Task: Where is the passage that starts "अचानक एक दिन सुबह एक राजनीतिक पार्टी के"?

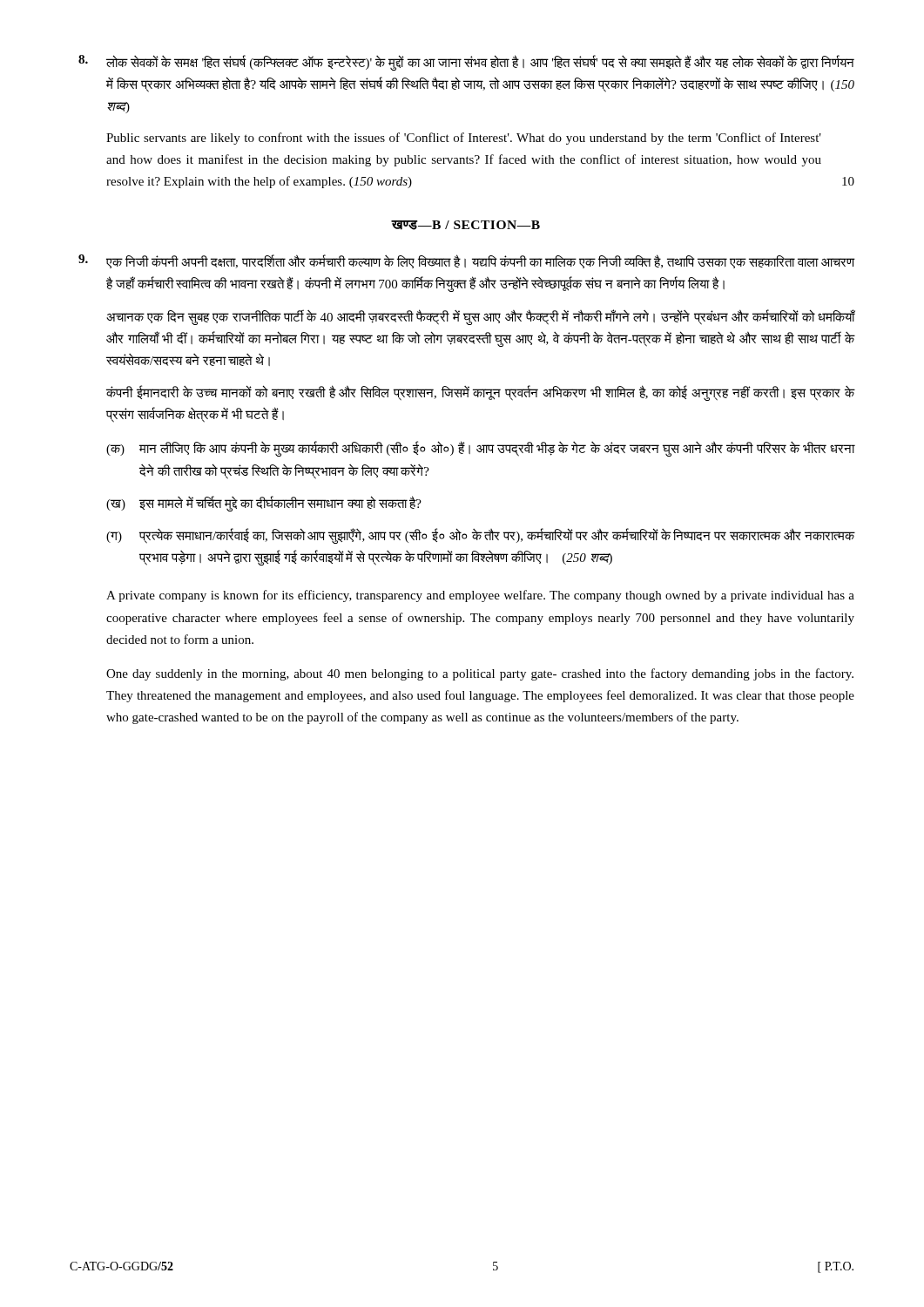Action: [480, 339]
